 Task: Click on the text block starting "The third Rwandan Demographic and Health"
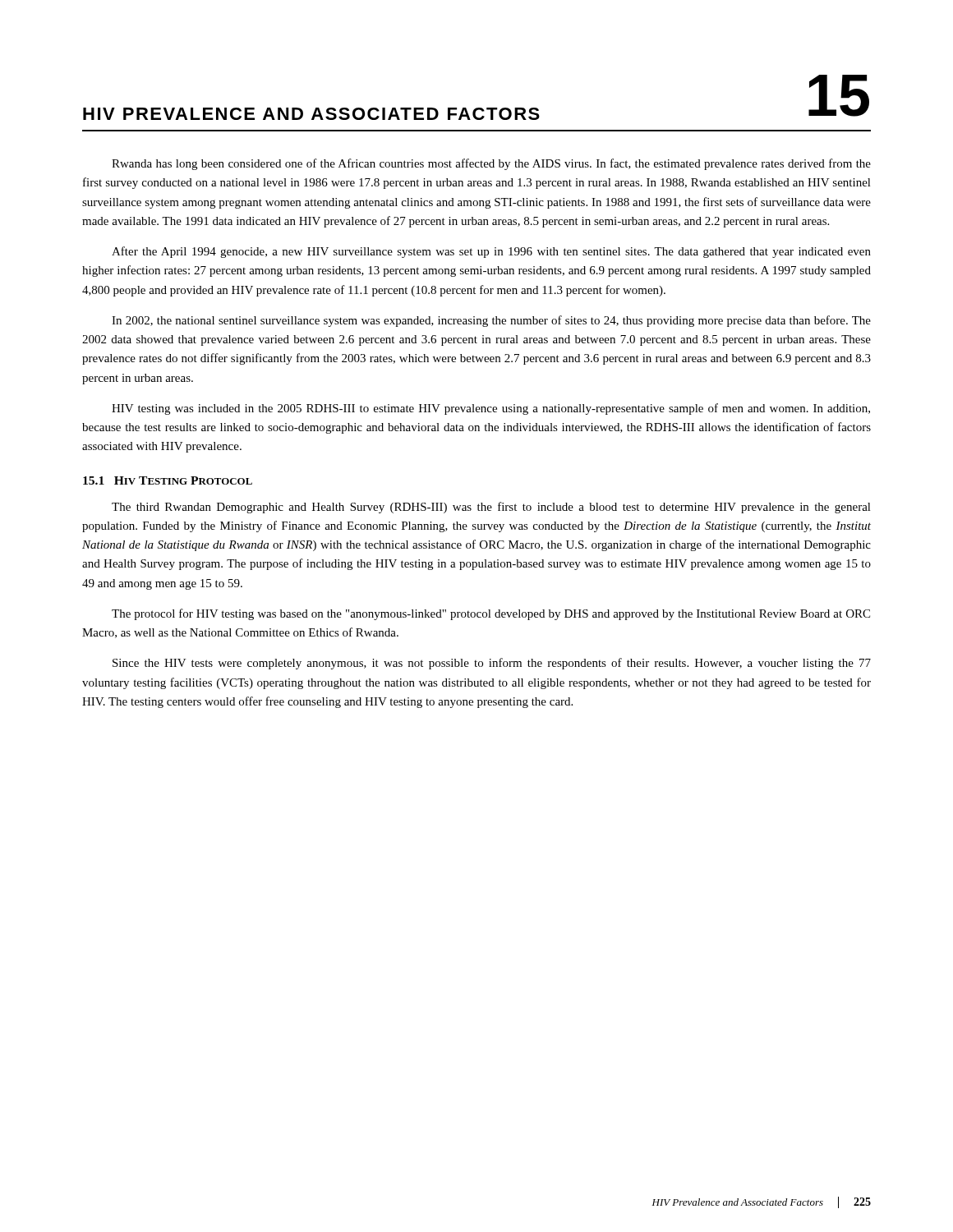476,545
